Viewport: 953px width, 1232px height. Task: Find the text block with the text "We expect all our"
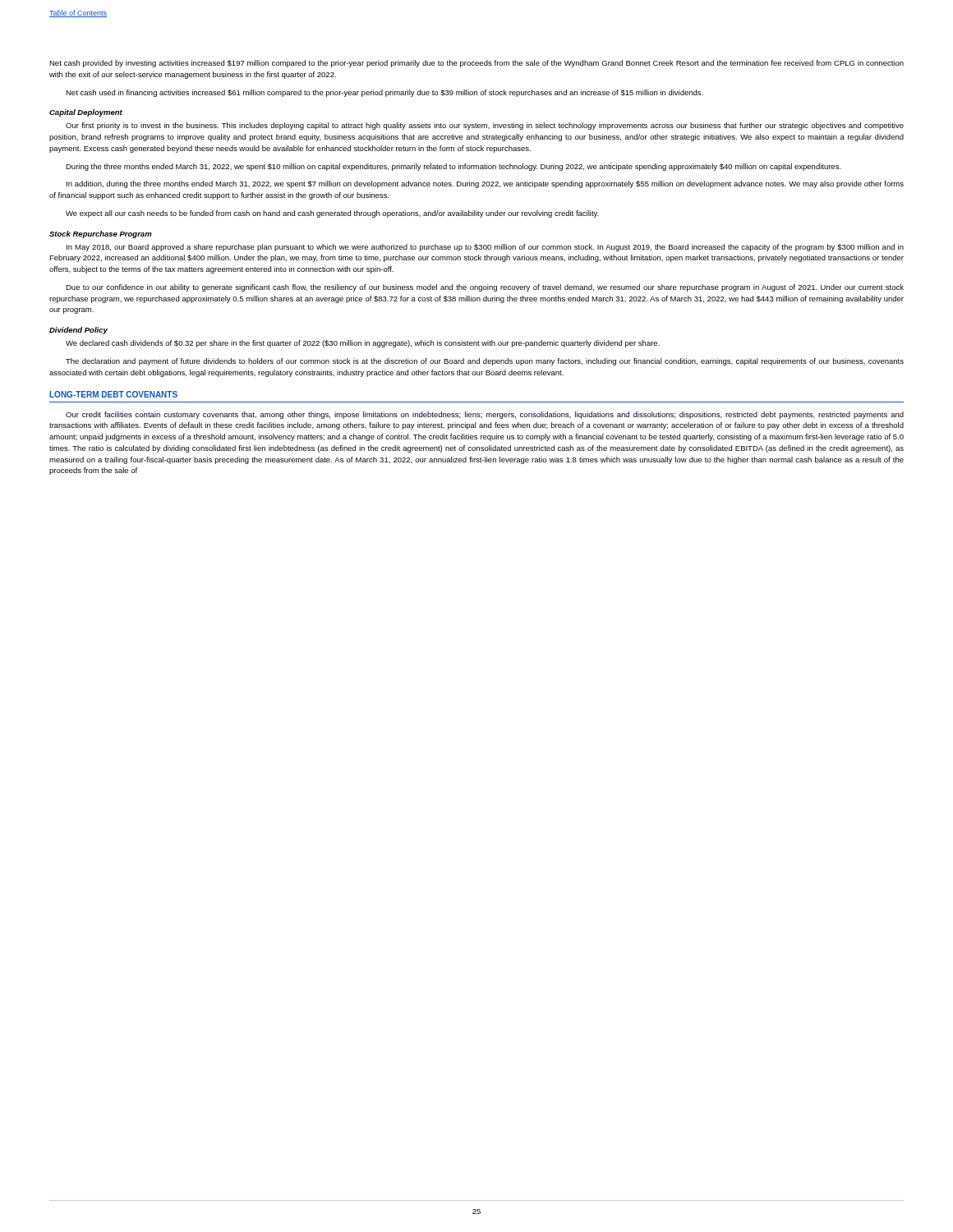pyautogui.click(x=332, y=213)
